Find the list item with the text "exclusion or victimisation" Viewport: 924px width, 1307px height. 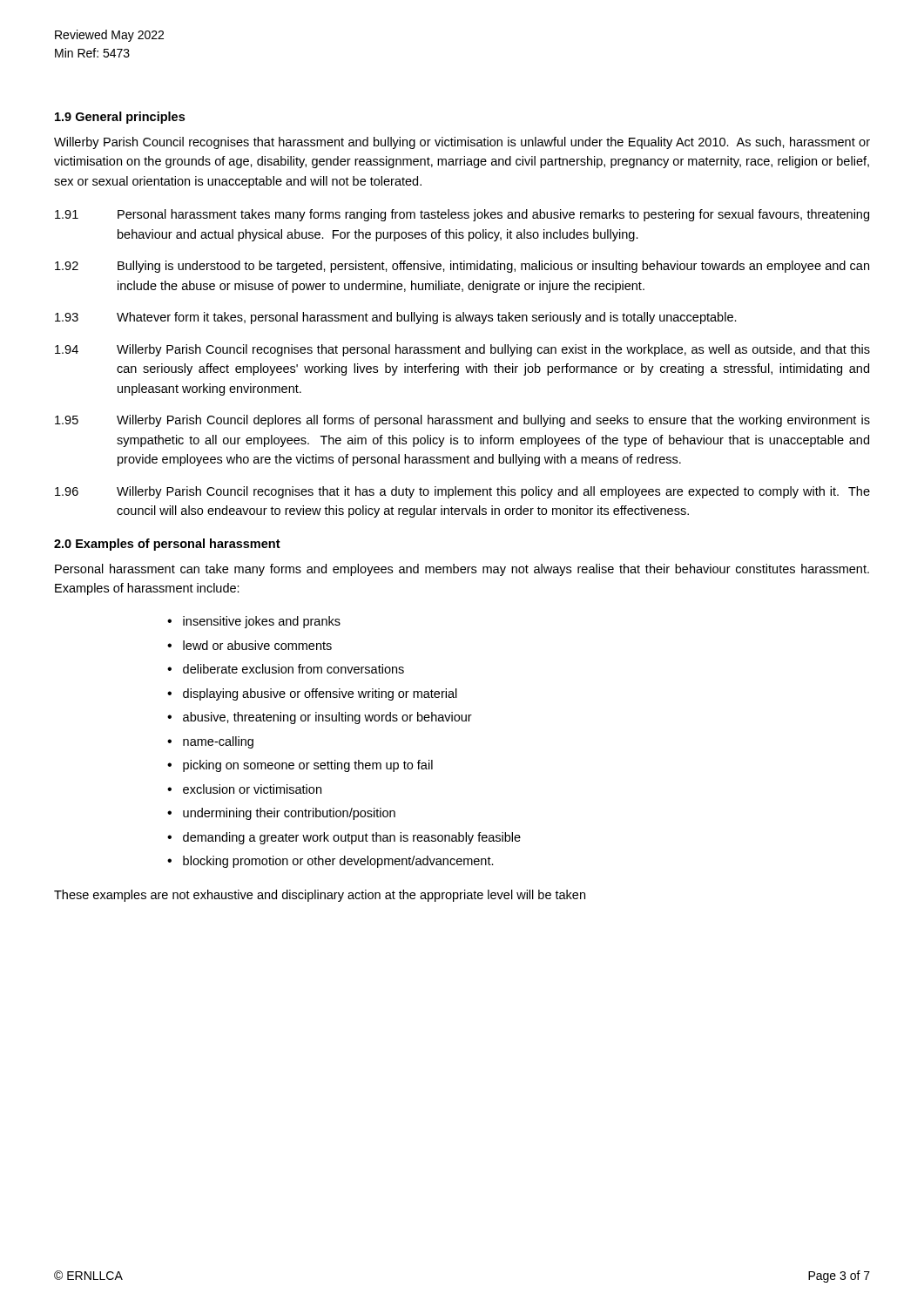252,789
